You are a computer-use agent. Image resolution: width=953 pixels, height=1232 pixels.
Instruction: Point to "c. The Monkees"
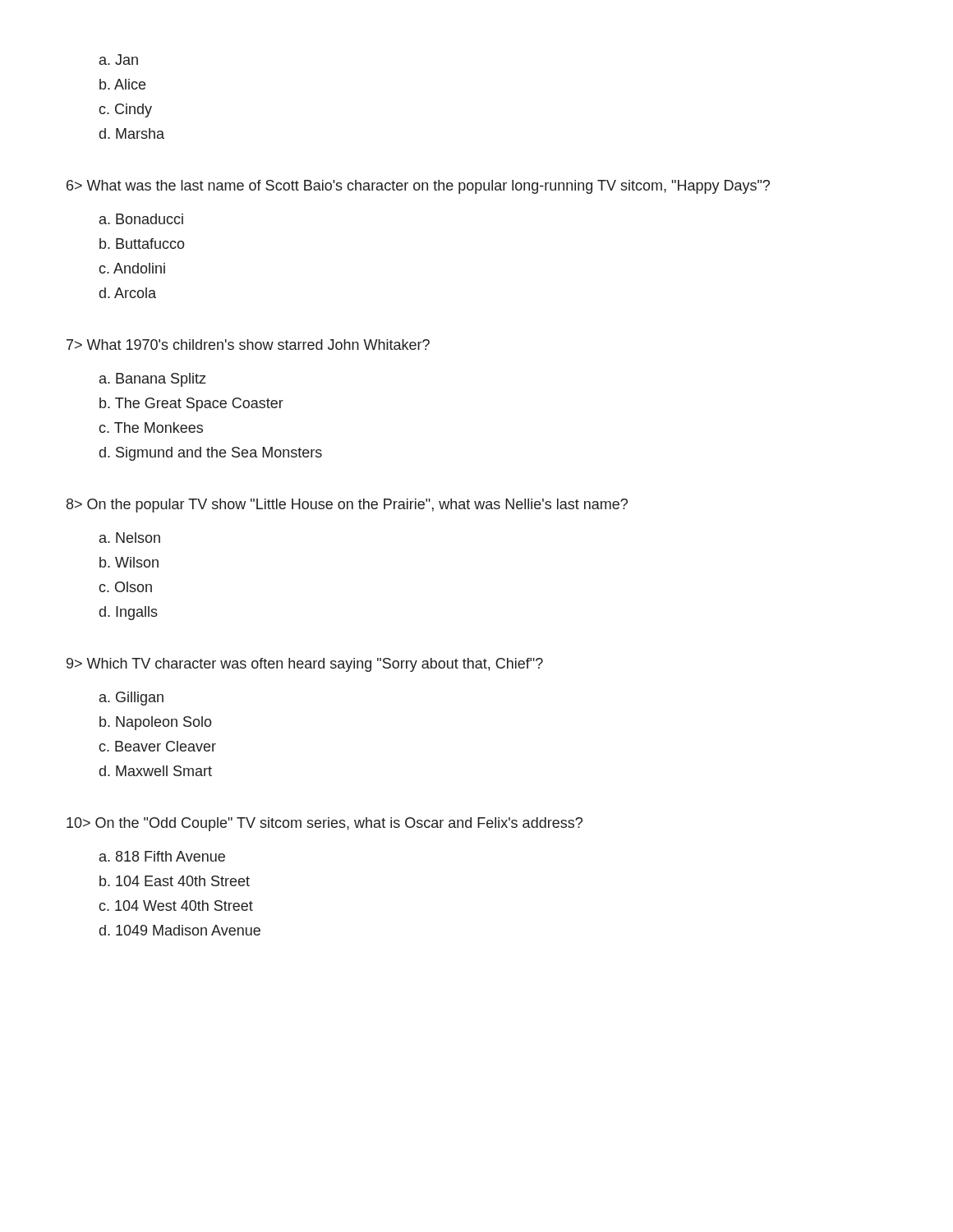click(151, 428)
